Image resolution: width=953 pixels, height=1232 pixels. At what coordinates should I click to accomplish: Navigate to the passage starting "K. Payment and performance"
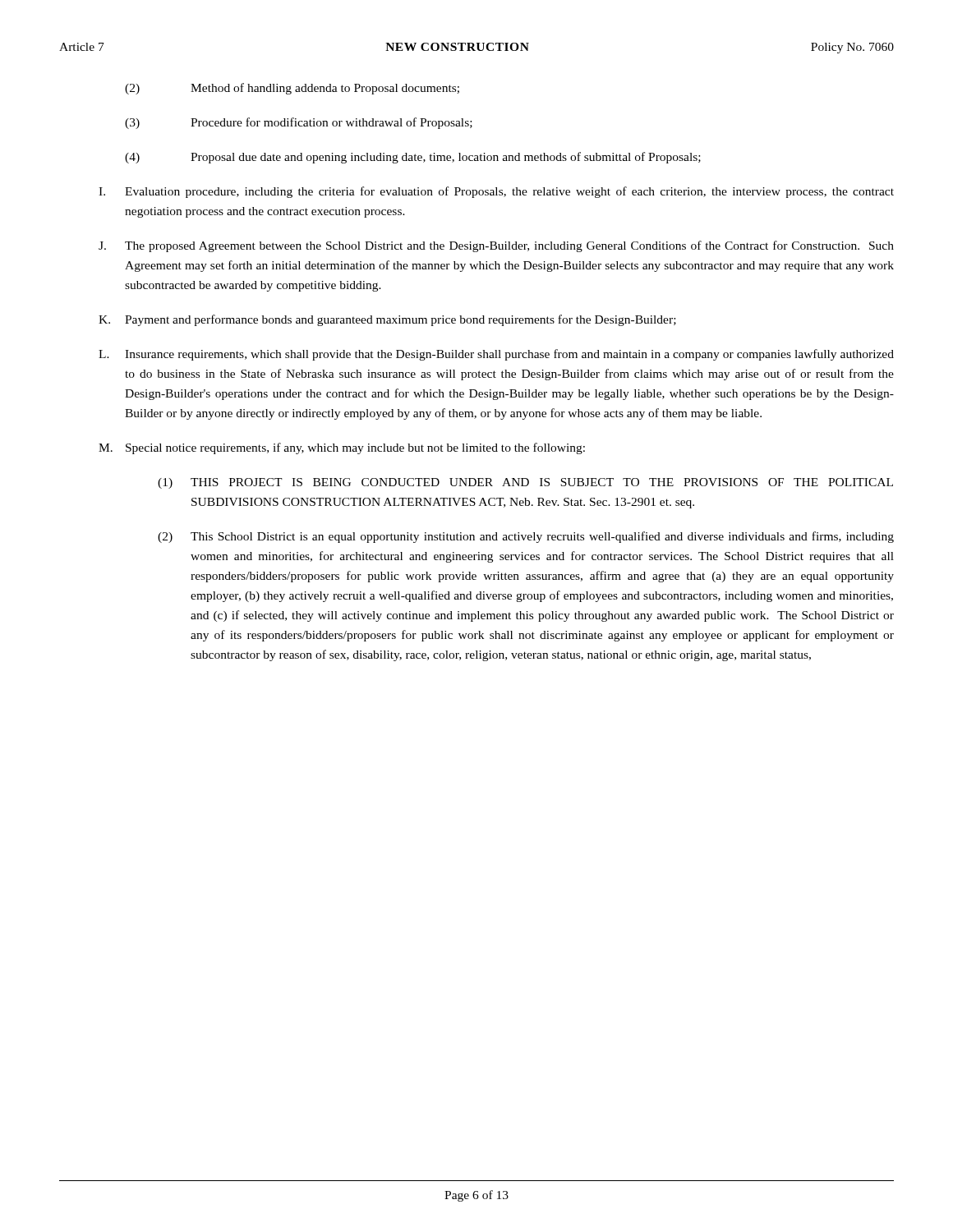click(476, 320)
